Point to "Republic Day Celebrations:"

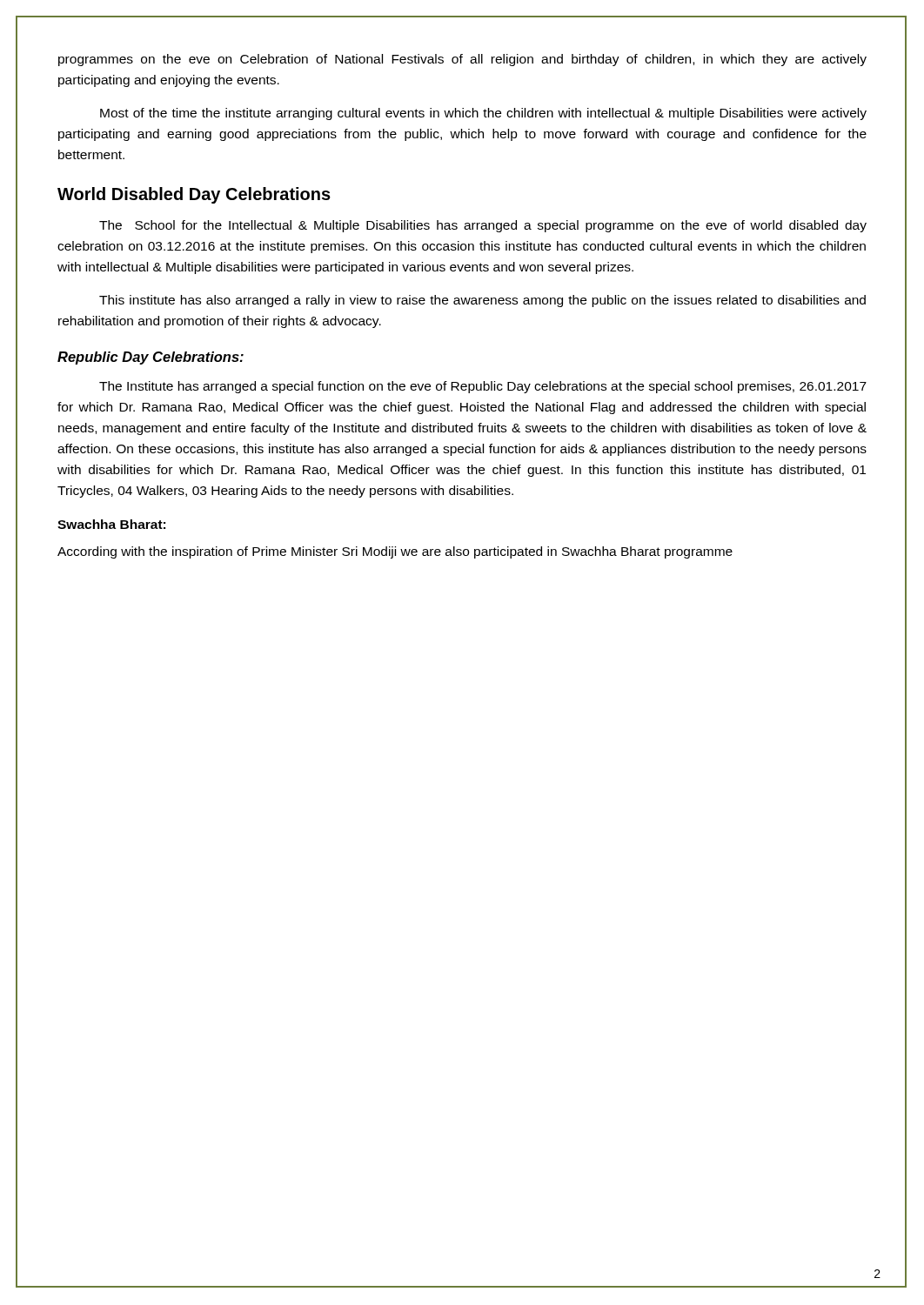click(151, 357)
